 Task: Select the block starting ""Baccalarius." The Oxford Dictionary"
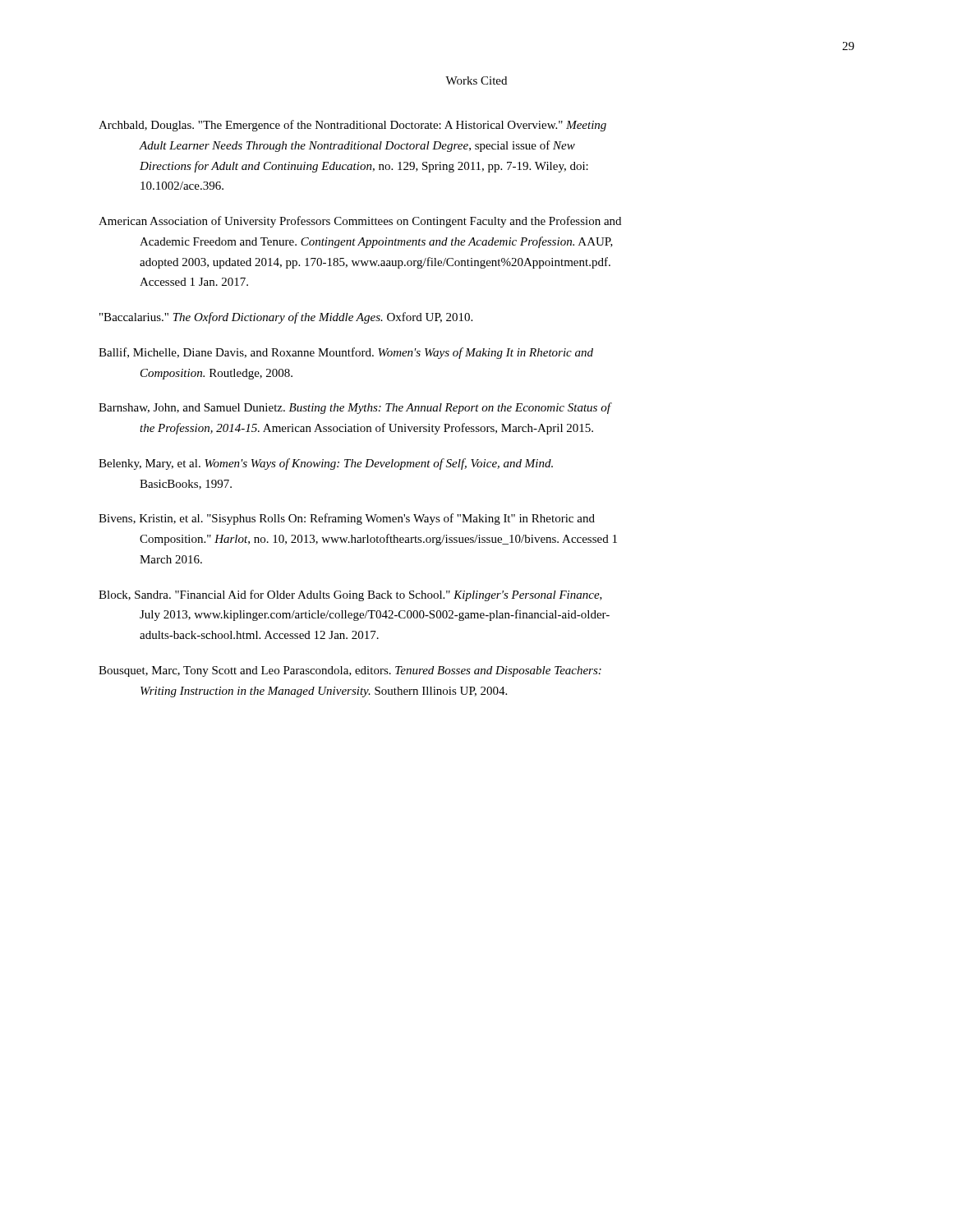[x=476, y=317]
